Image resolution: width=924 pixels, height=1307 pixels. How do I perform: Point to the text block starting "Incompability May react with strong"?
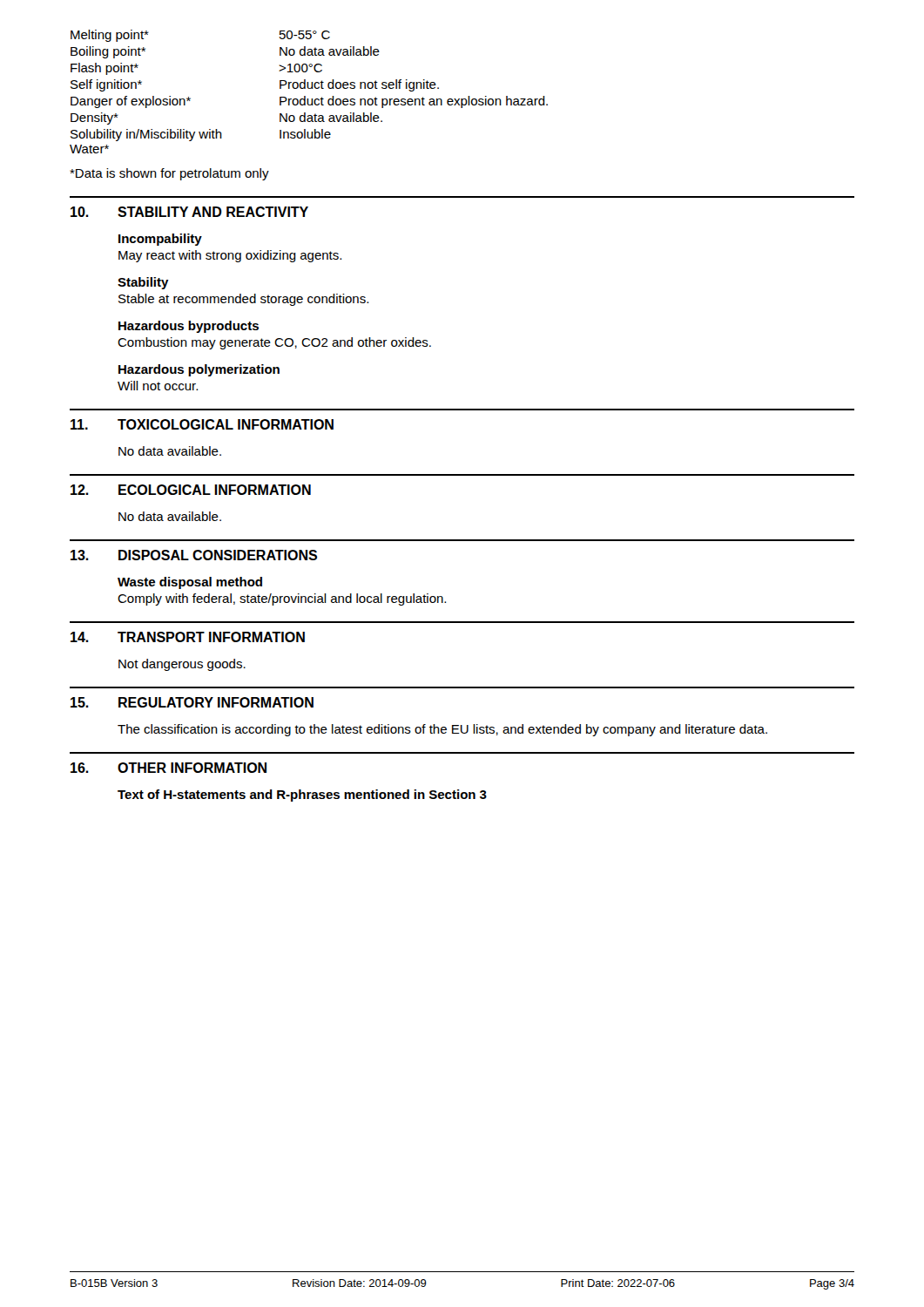pos(160,240)
